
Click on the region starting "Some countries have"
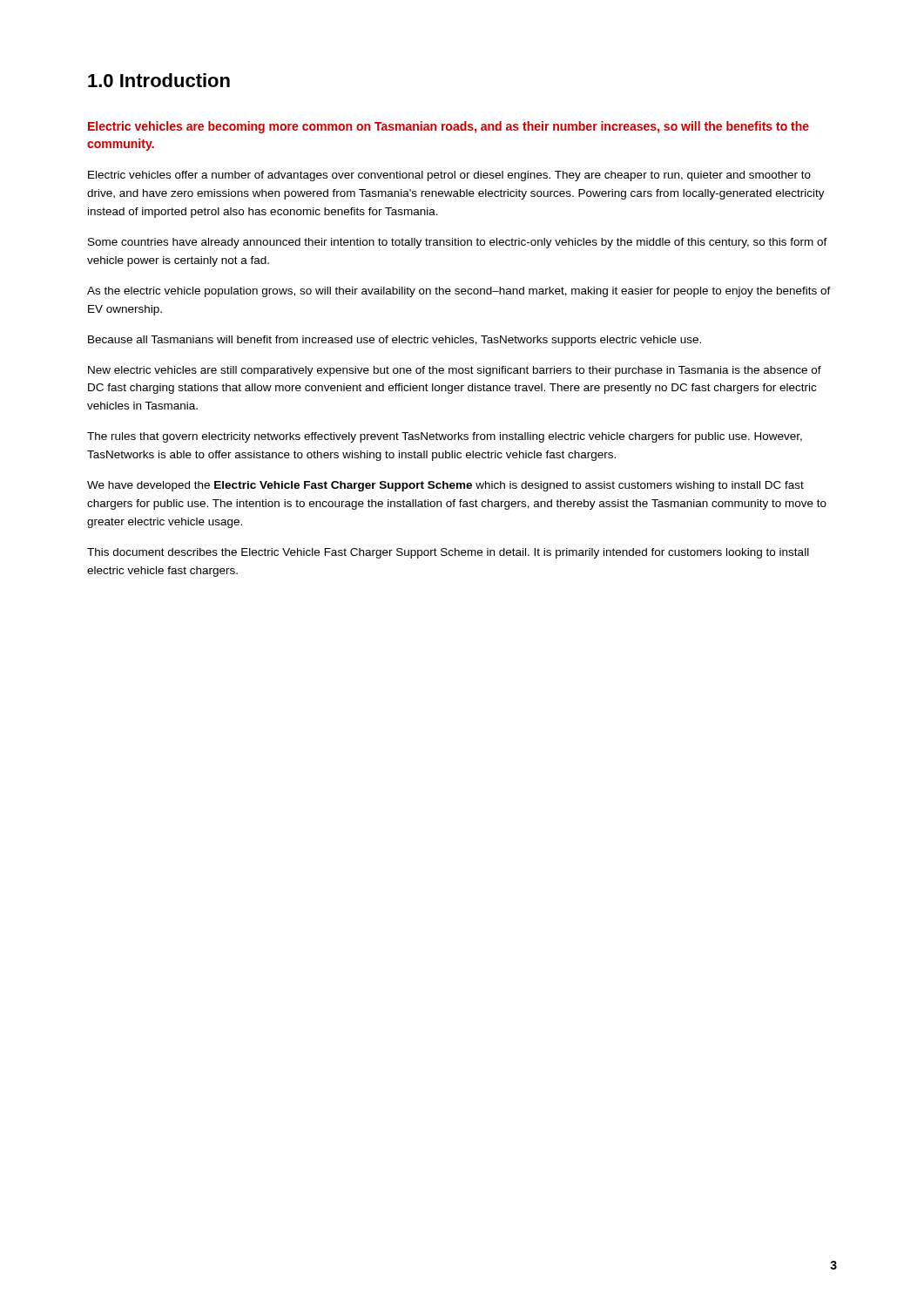click(457, 251)
